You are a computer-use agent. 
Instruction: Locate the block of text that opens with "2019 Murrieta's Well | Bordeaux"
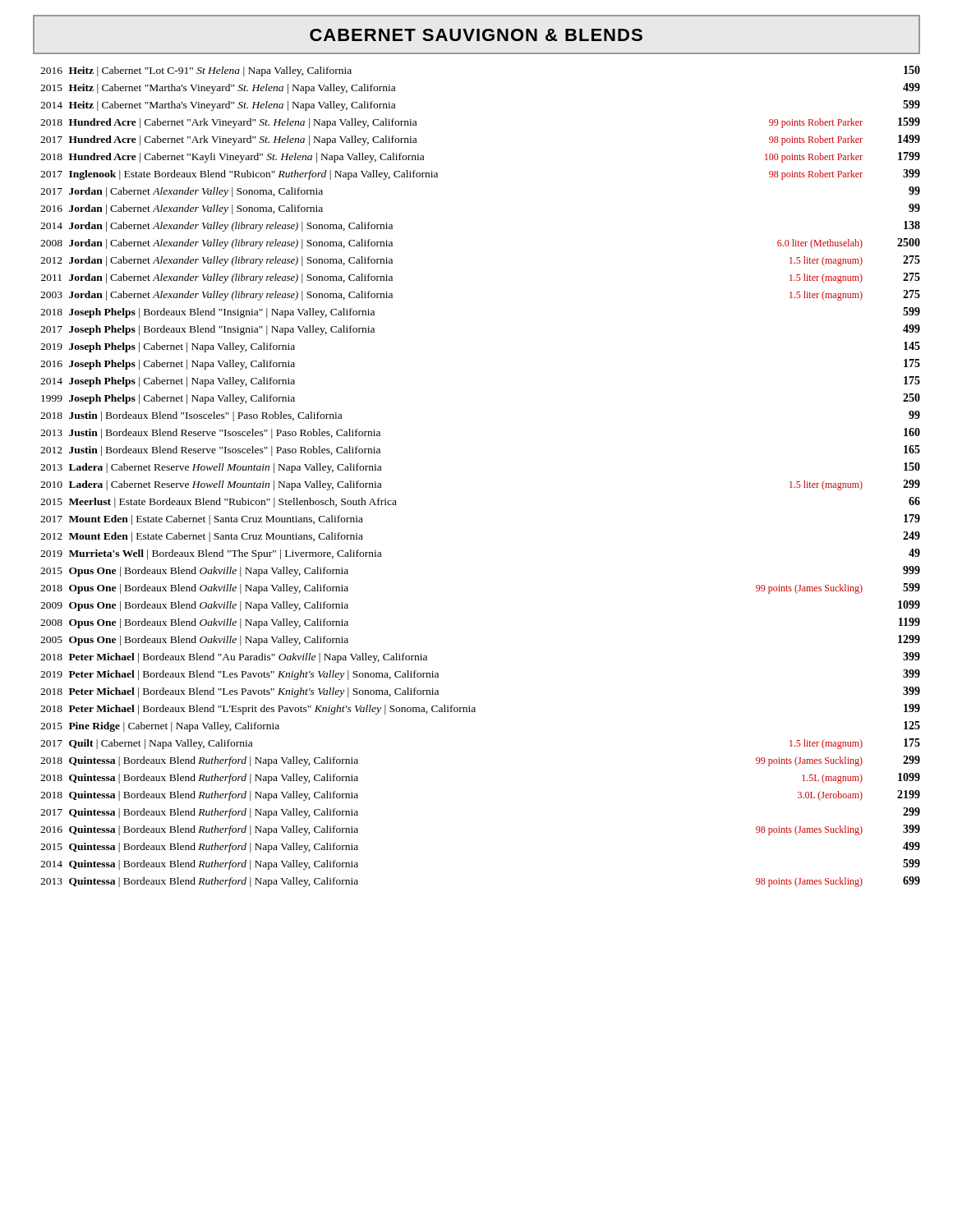pyautogui.click(x=212, y=554)
